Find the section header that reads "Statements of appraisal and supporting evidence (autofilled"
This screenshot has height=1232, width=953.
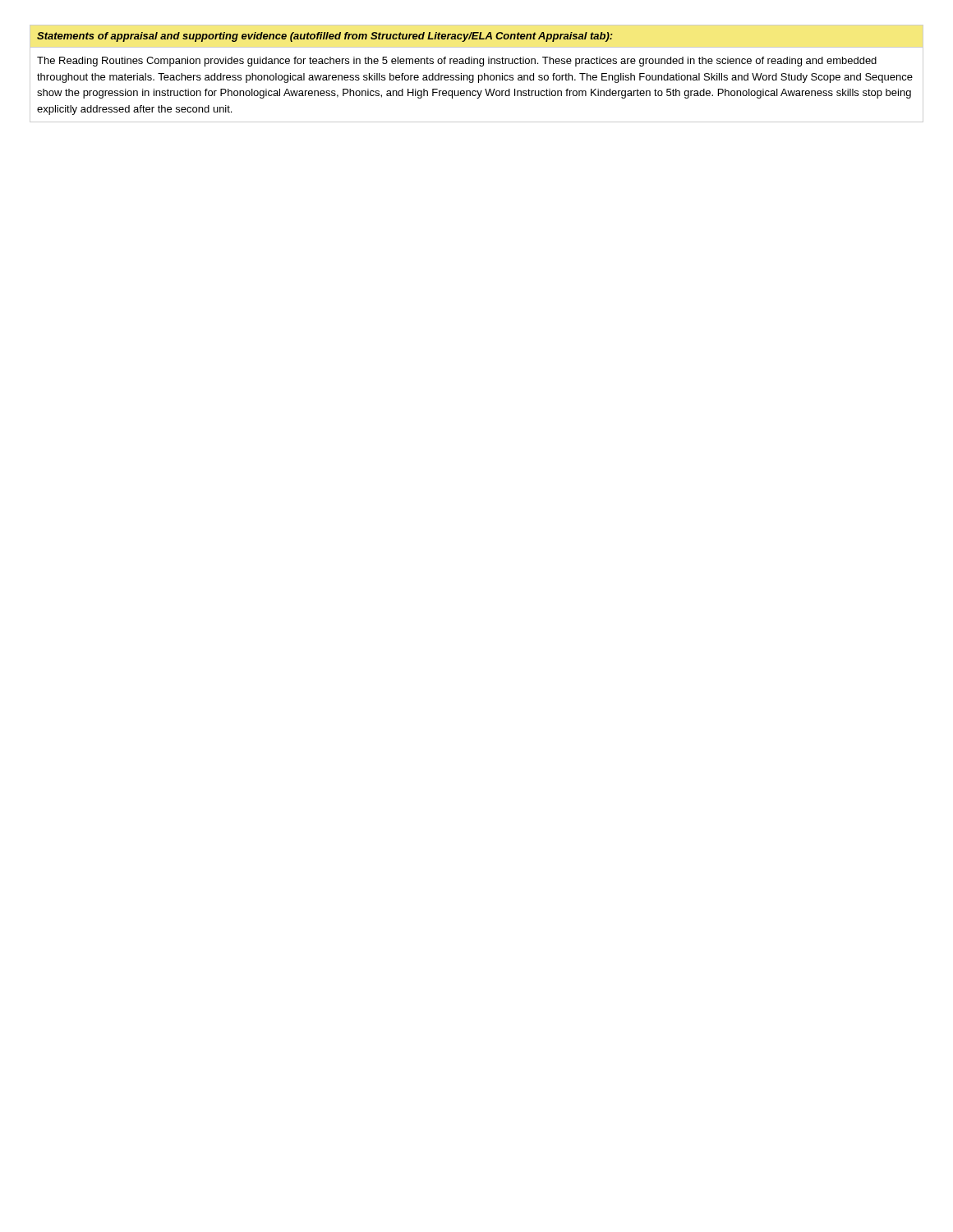point(325,36)
